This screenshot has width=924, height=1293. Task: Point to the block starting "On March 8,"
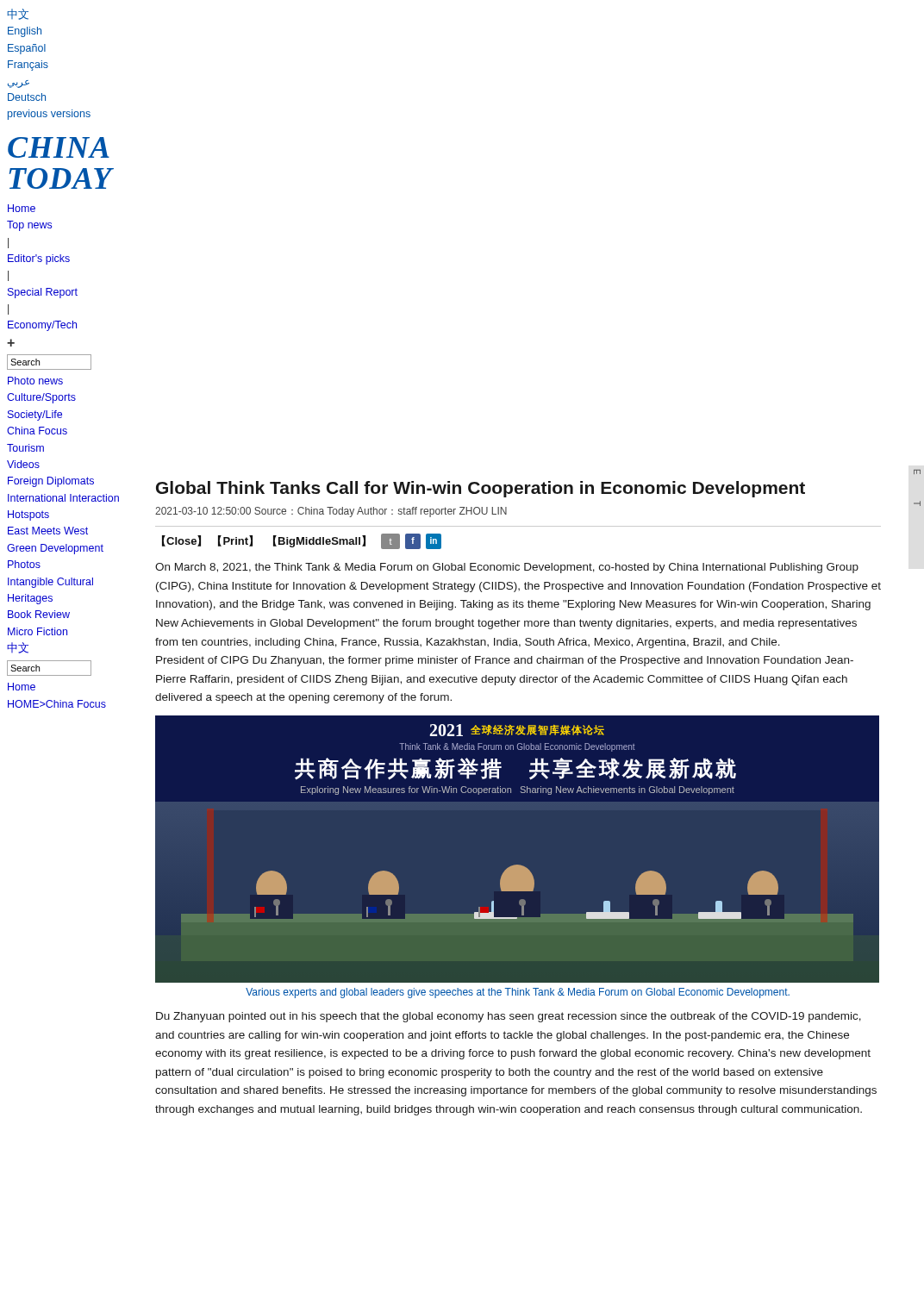click(518, 632)
